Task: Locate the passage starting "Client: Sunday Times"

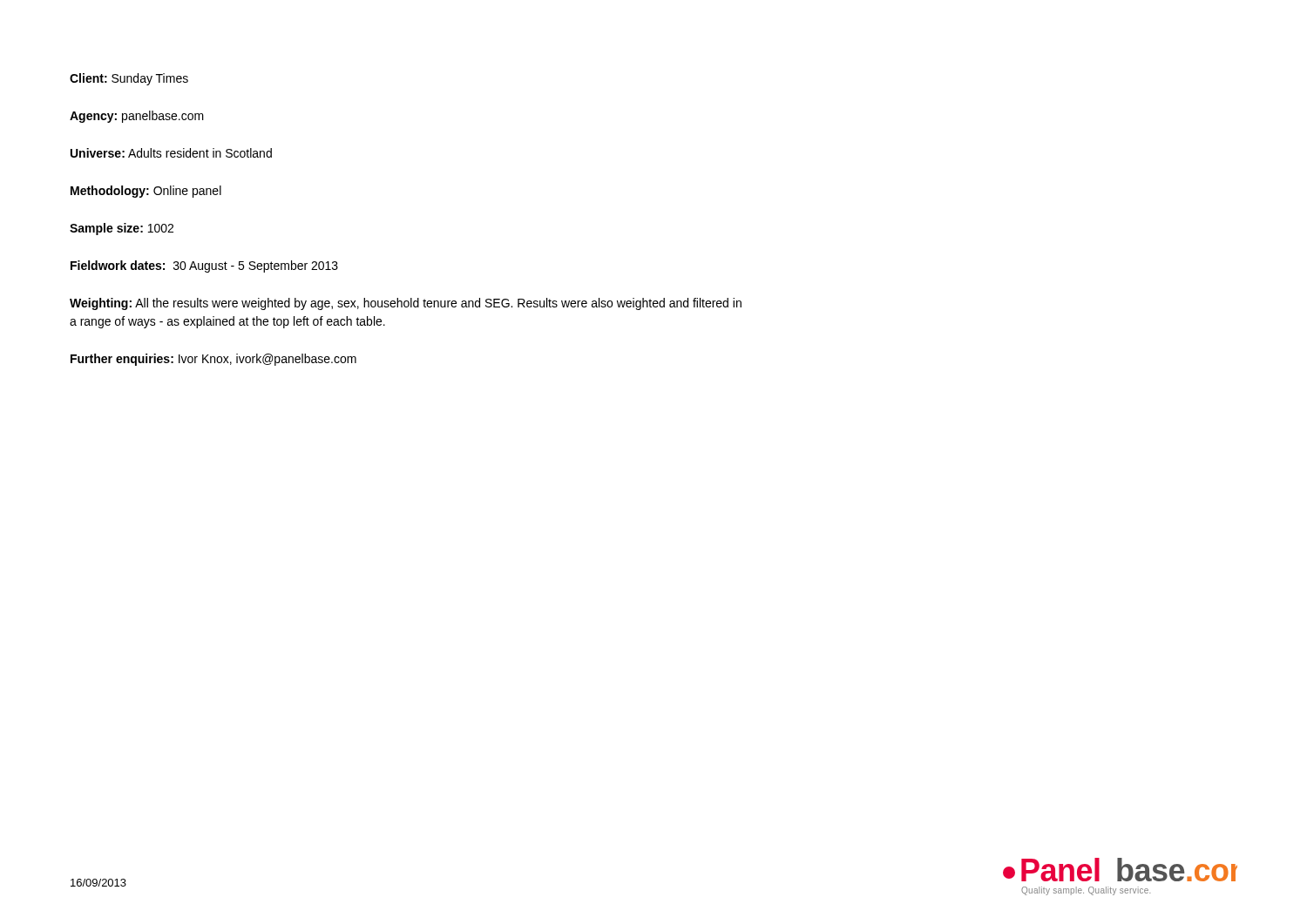Action: [129, 78]
